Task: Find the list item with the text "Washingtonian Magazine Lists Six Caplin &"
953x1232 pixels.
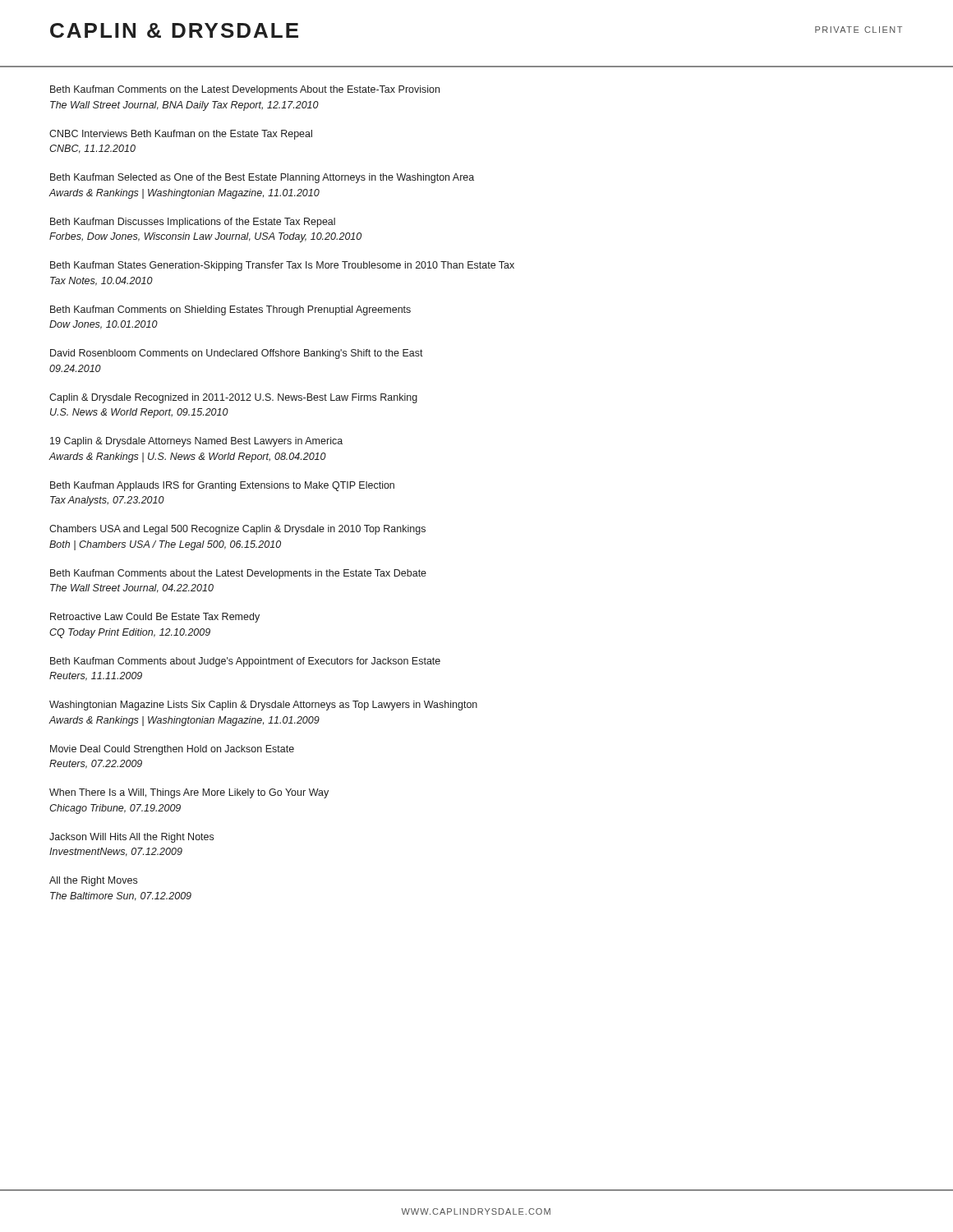Action: [476, 713]
